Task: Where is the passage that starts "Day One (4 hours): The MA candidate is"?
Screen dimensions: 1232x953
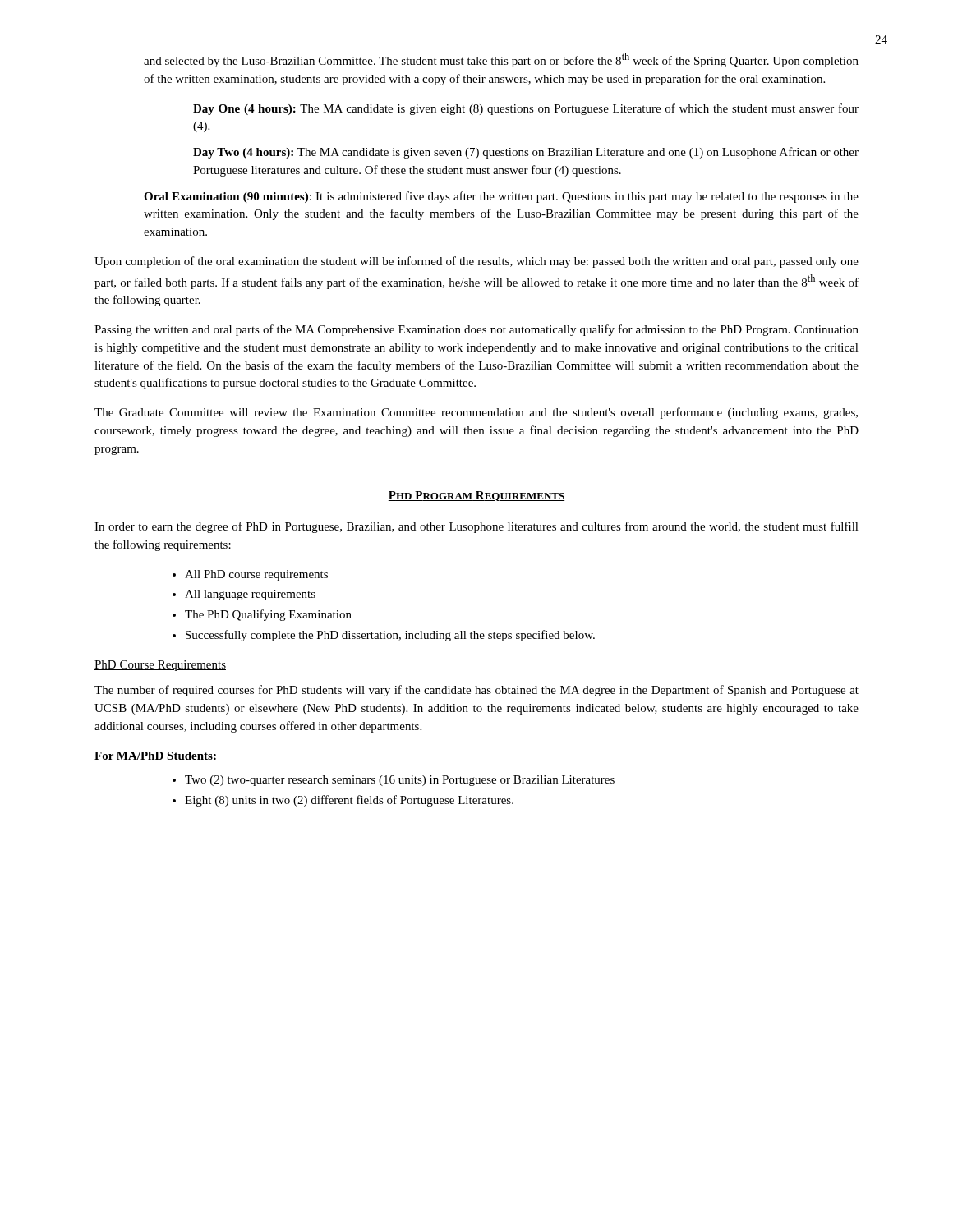Action: [x=526, y=117]
